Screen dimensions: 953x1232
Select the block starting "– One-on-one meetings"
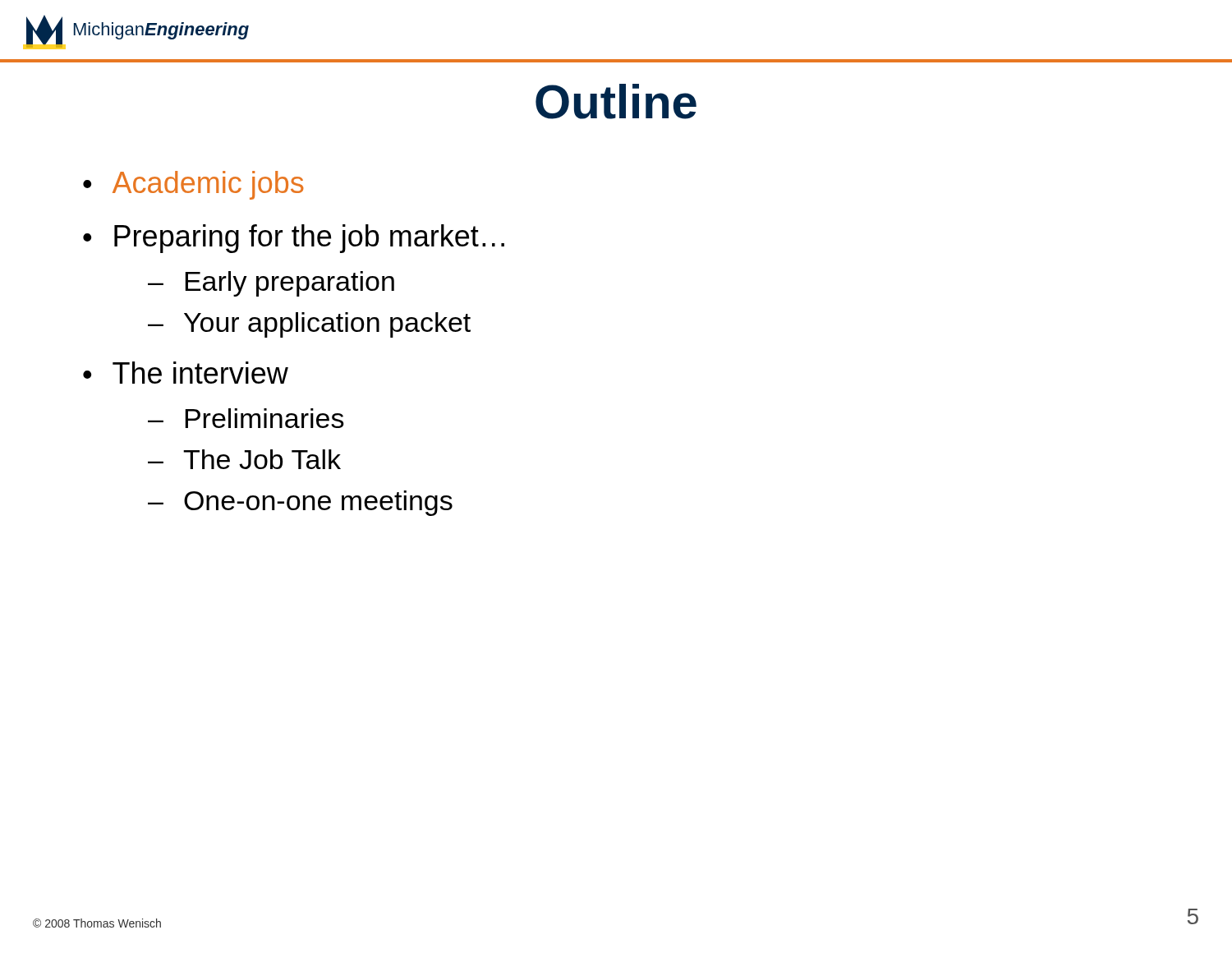pos(301,501)
